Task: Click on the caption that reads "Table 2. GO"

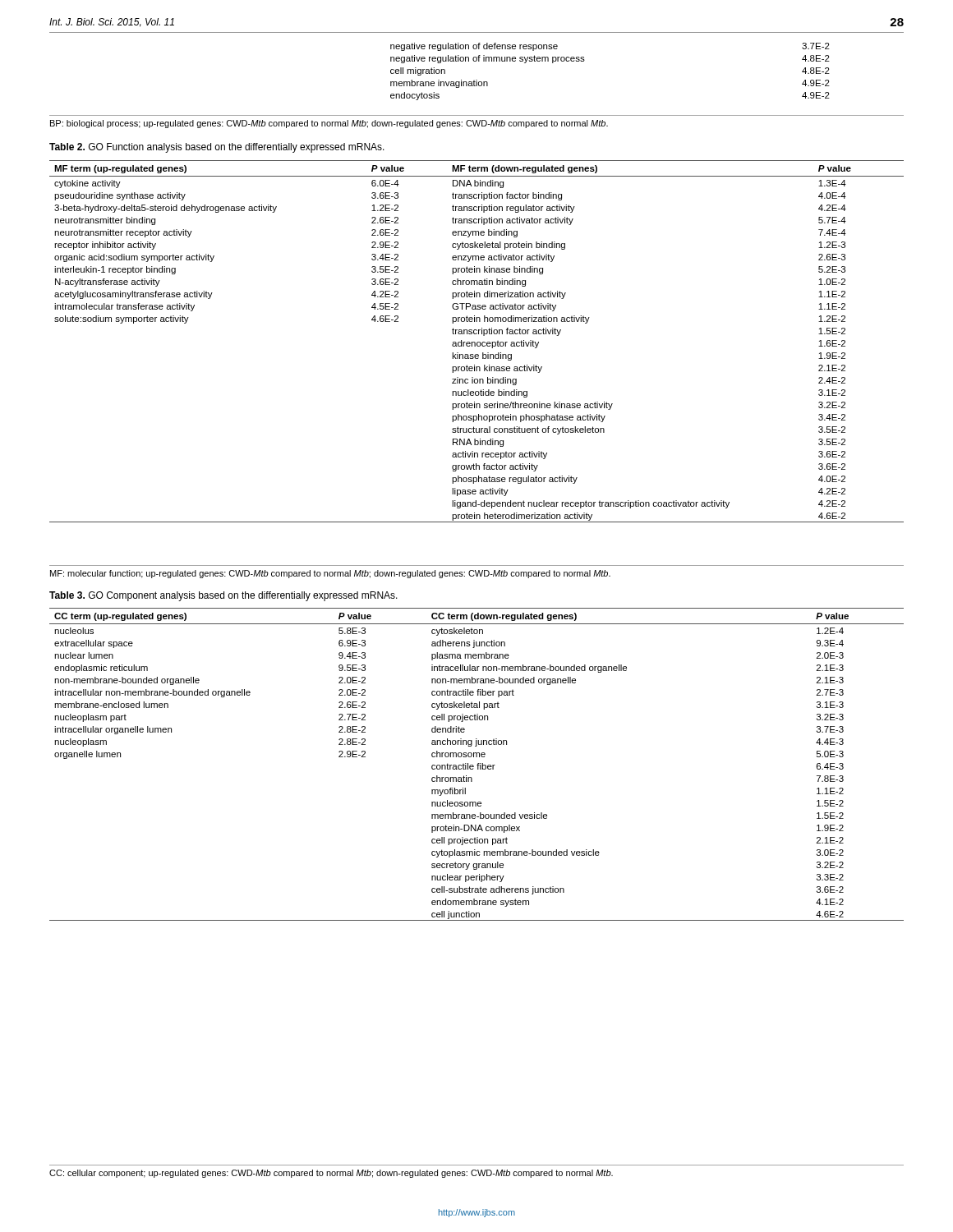Action: click(x=217, y=147)
